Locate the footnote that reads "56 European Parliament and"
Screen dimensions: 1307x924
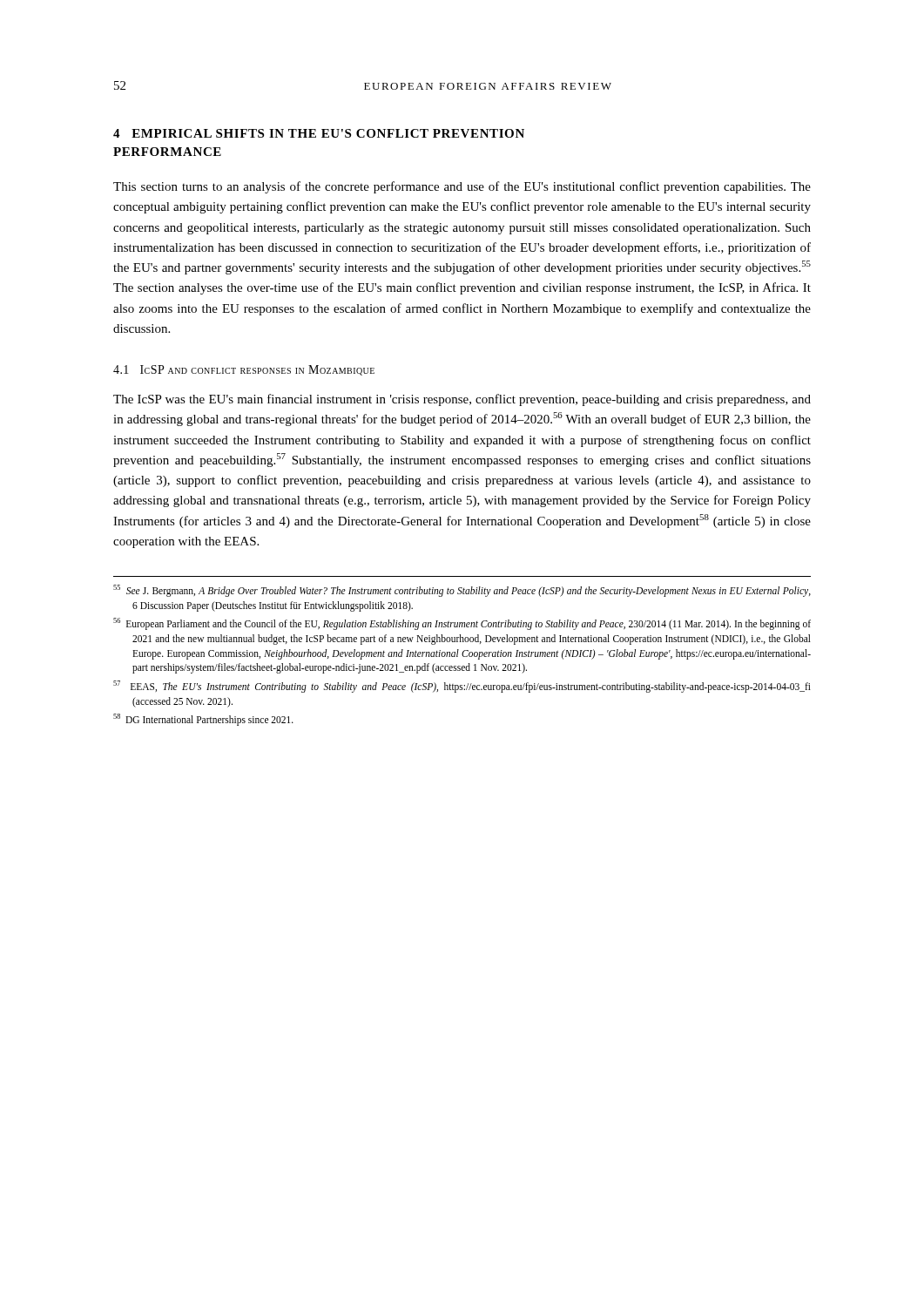point(462,645)
